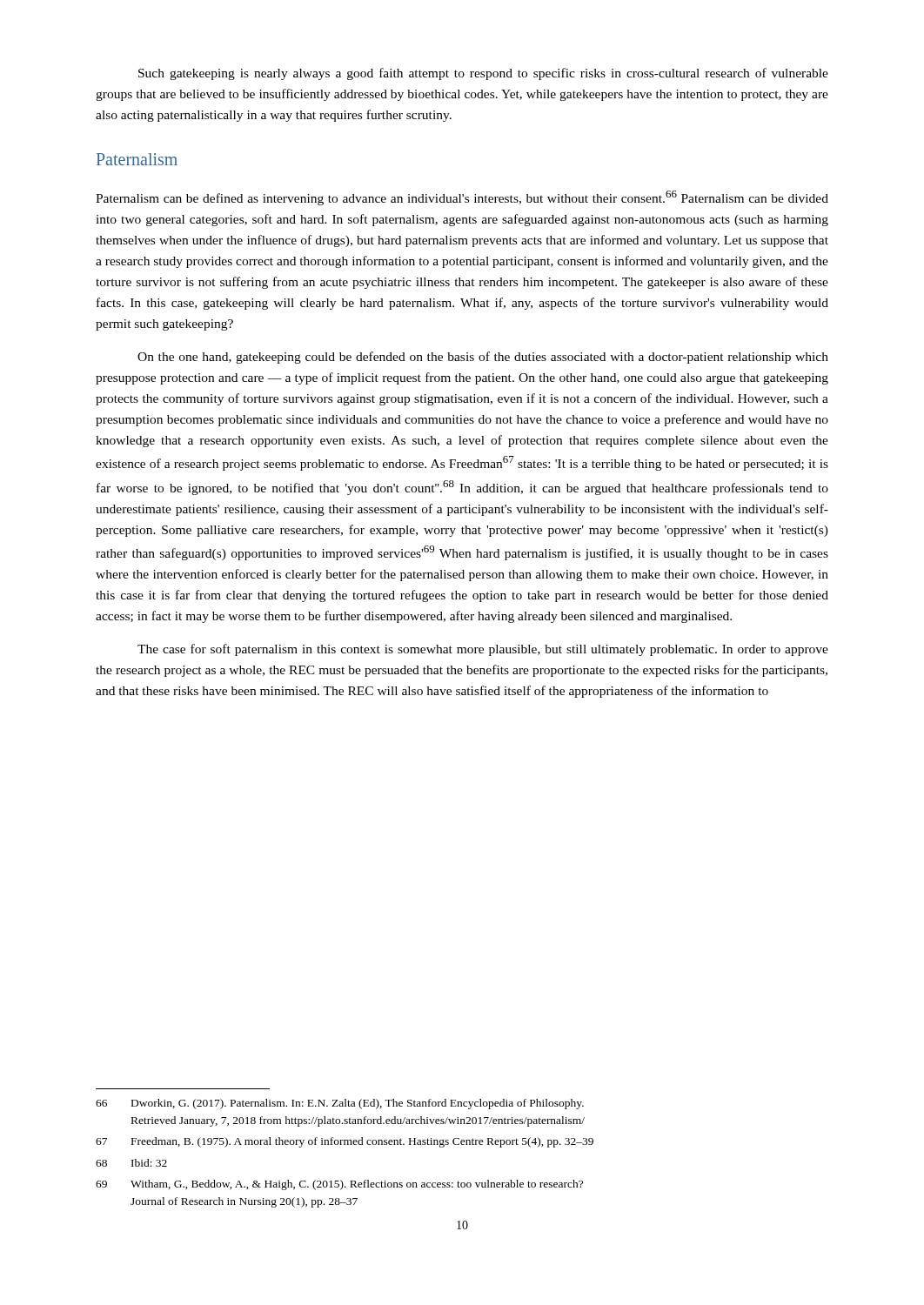Locate the block of text that opens with "On the one hand, gatekeeping"
The image size is (924, 1305).
pos(462,486)
